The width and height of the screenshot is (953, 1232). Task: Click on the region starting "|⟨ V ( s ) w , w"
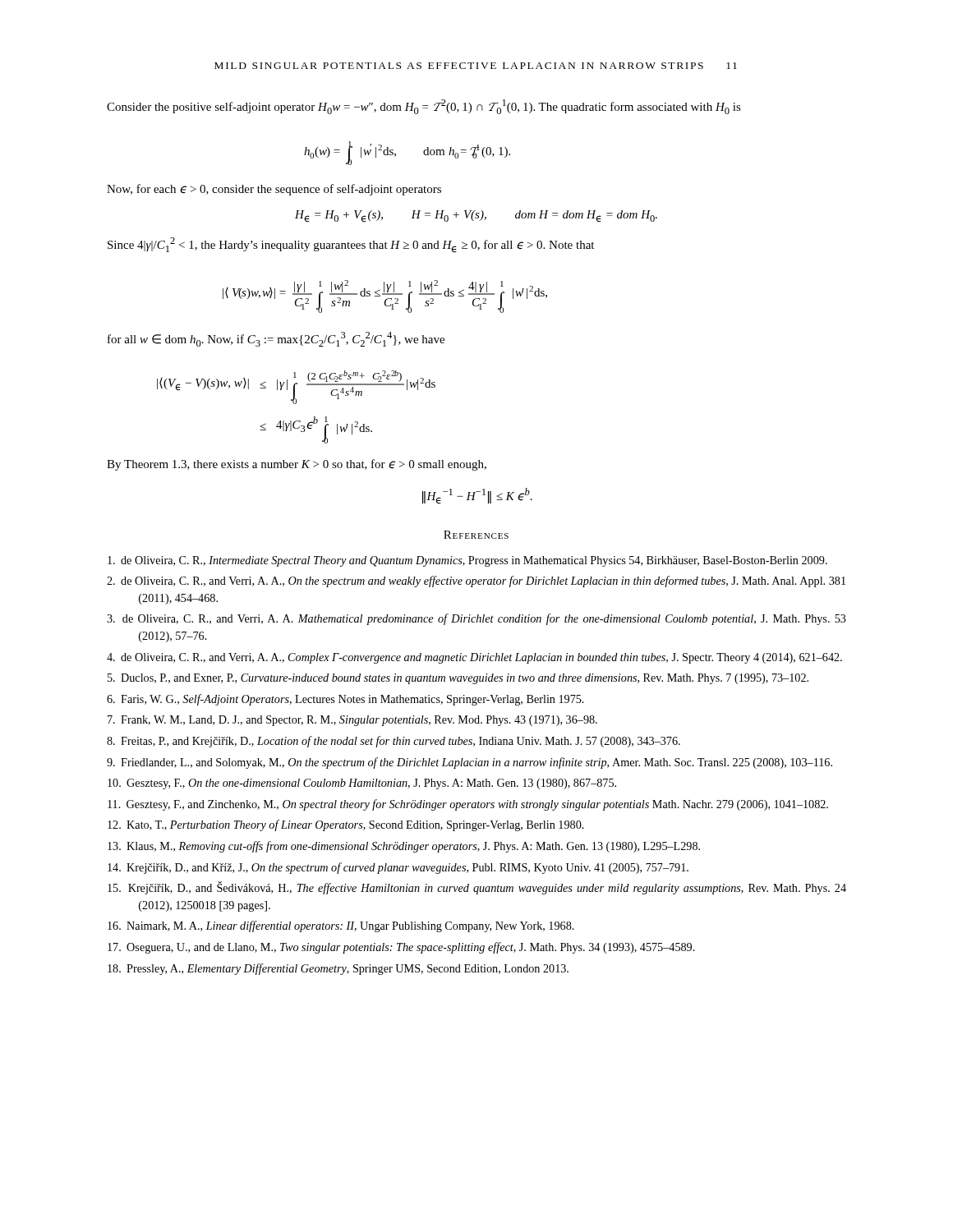pos(476,292)
